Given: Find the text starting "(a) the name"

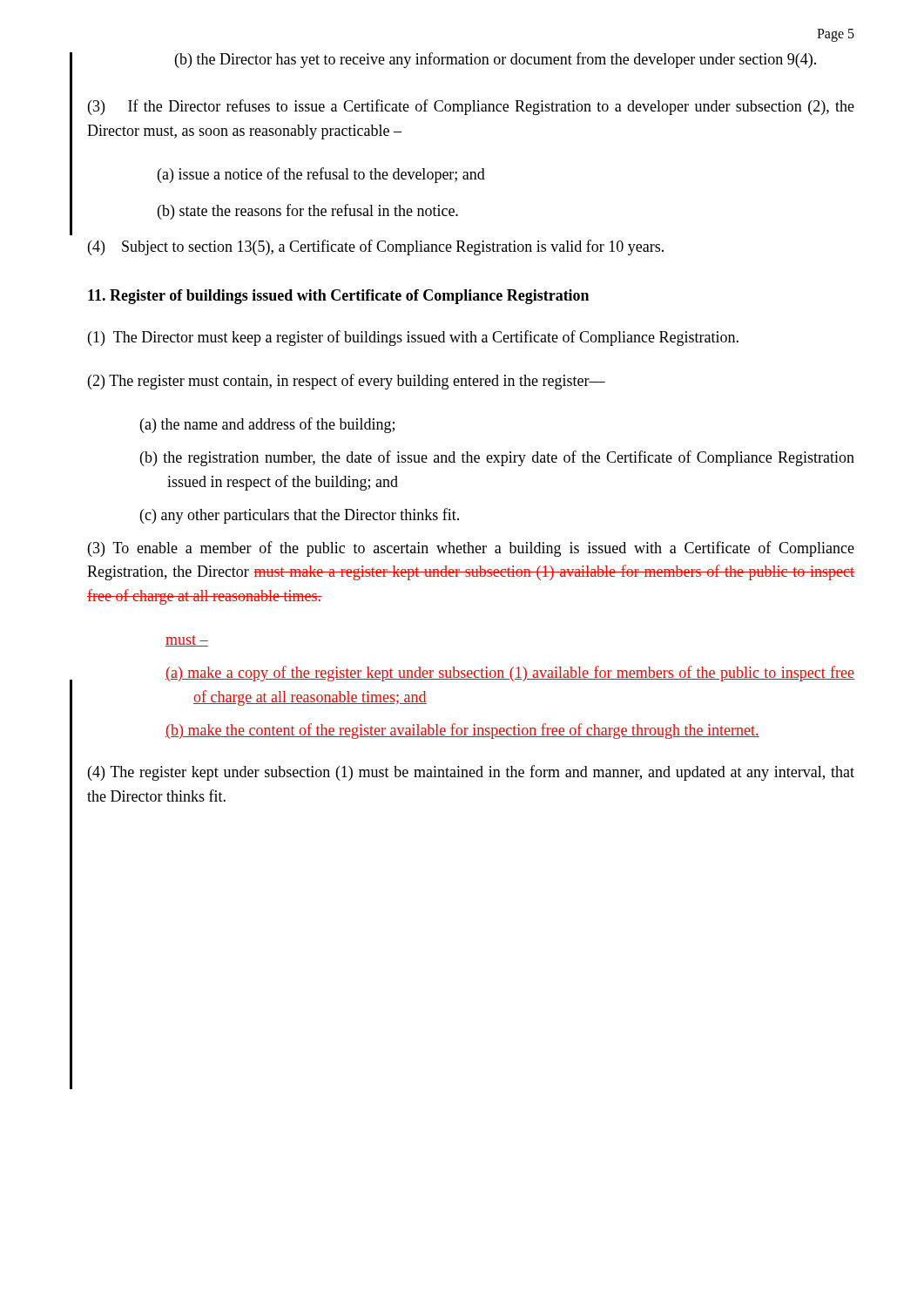Looking at the screenshot, I should [x=268, y=424].
